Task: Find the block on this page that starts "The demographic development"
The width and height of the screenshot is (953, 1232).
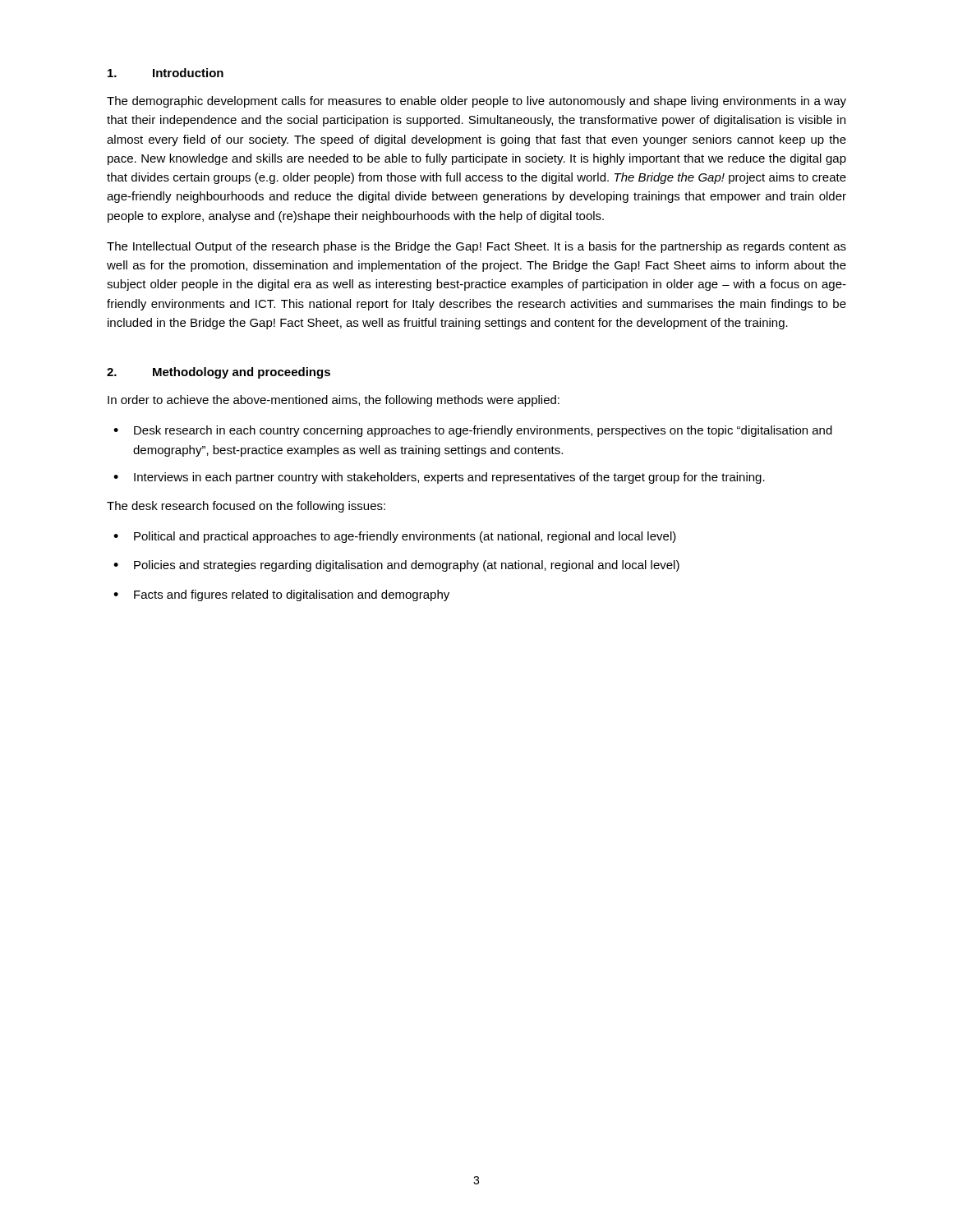Action: (x=476, y=158)
